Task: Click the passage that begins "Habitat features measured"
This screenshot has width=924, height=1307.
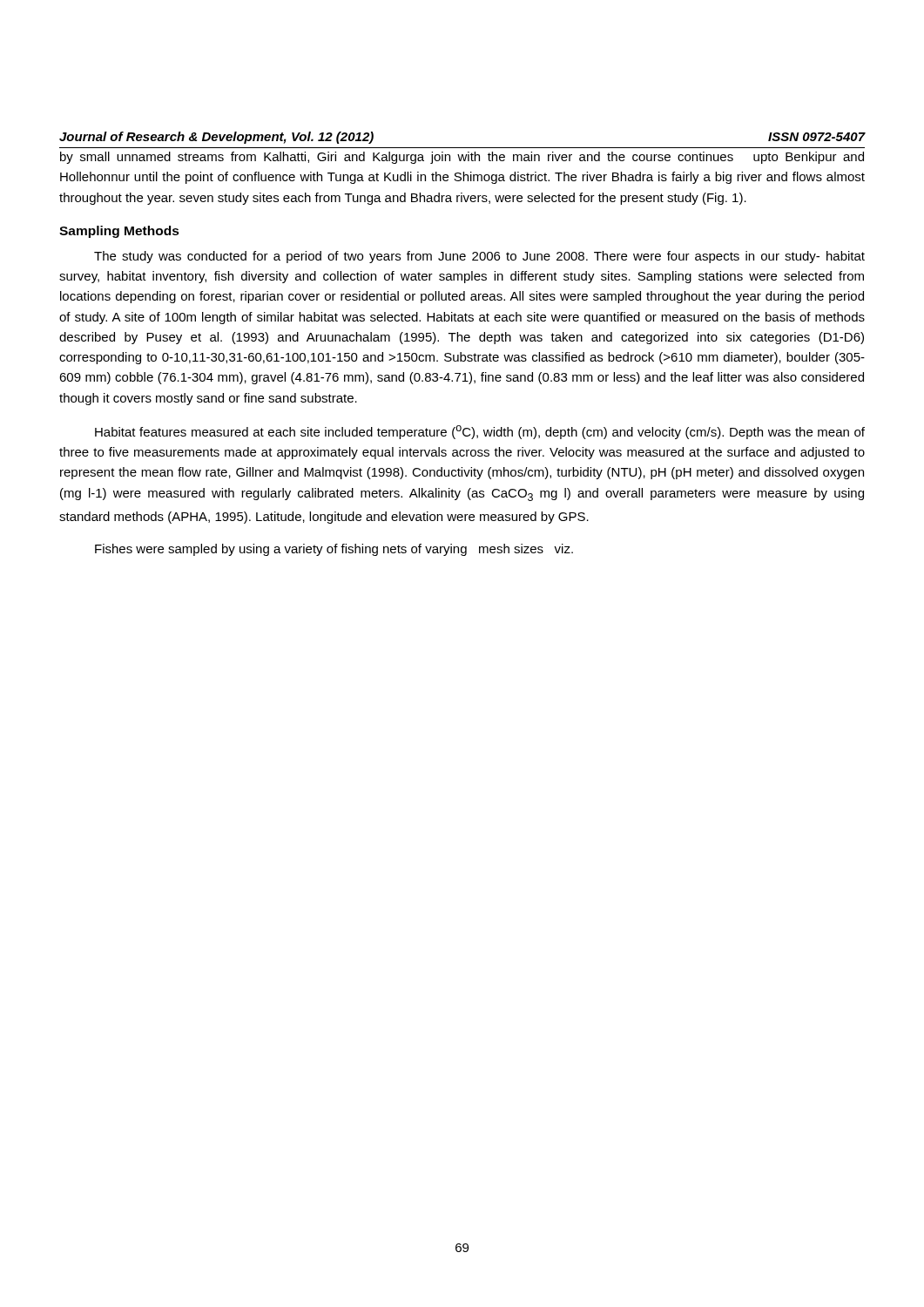Action: (x=462, y=473)
